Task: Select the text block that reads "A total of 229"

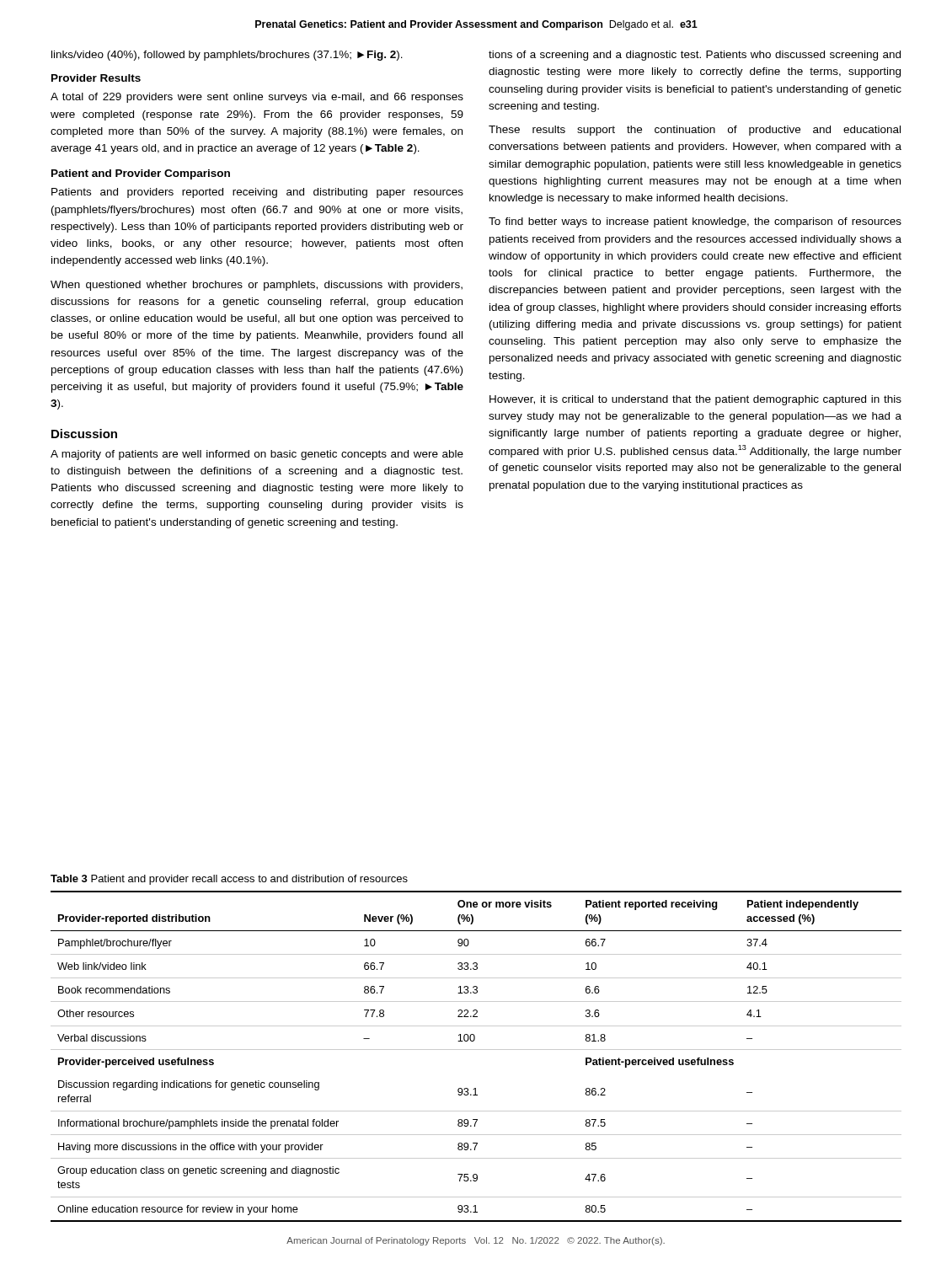Action: (x=257, y=123)
